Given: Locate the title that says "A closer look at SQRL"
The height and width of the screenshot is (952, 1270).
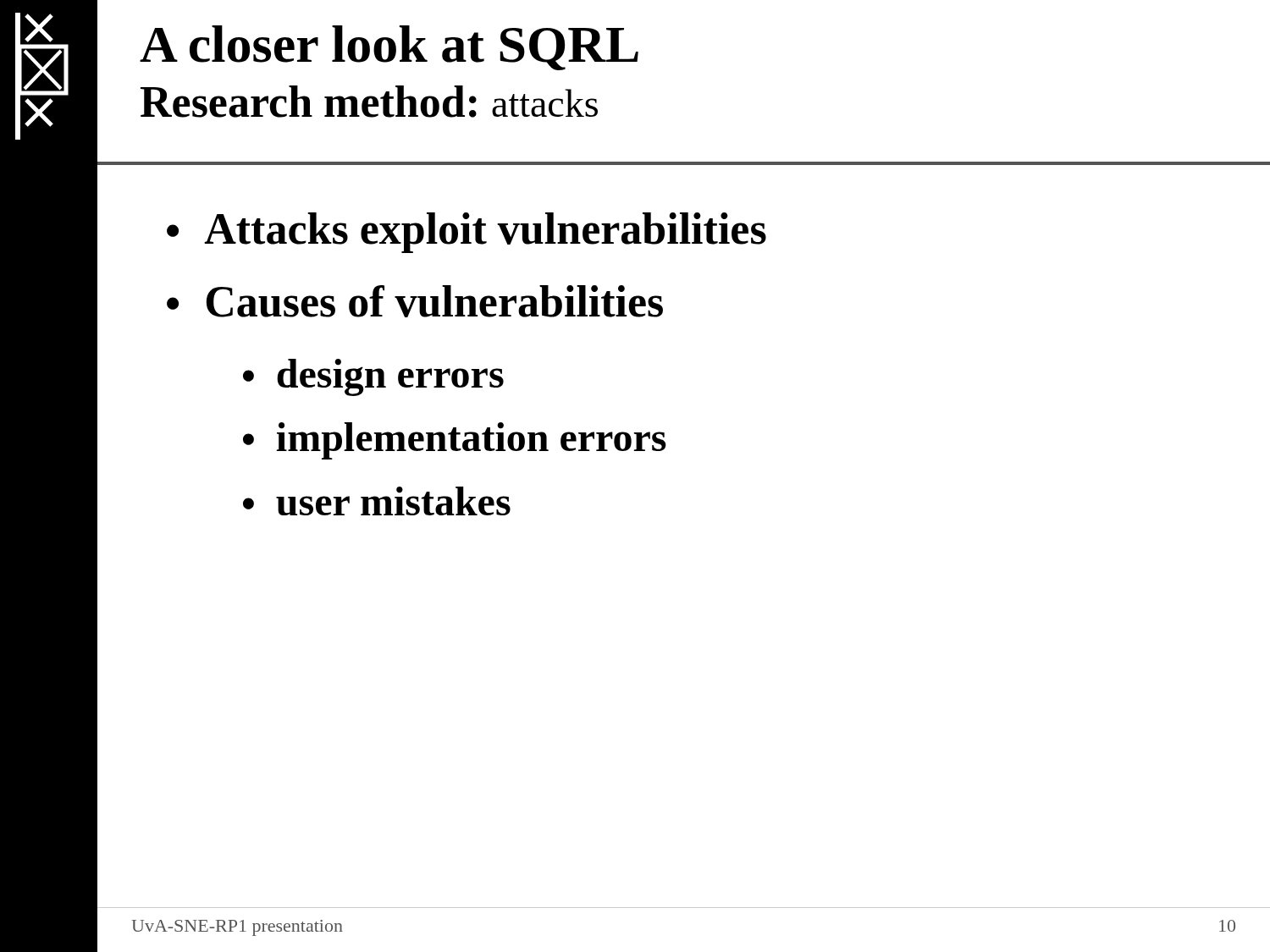Looking at the screenshot, I should point(390,44).
